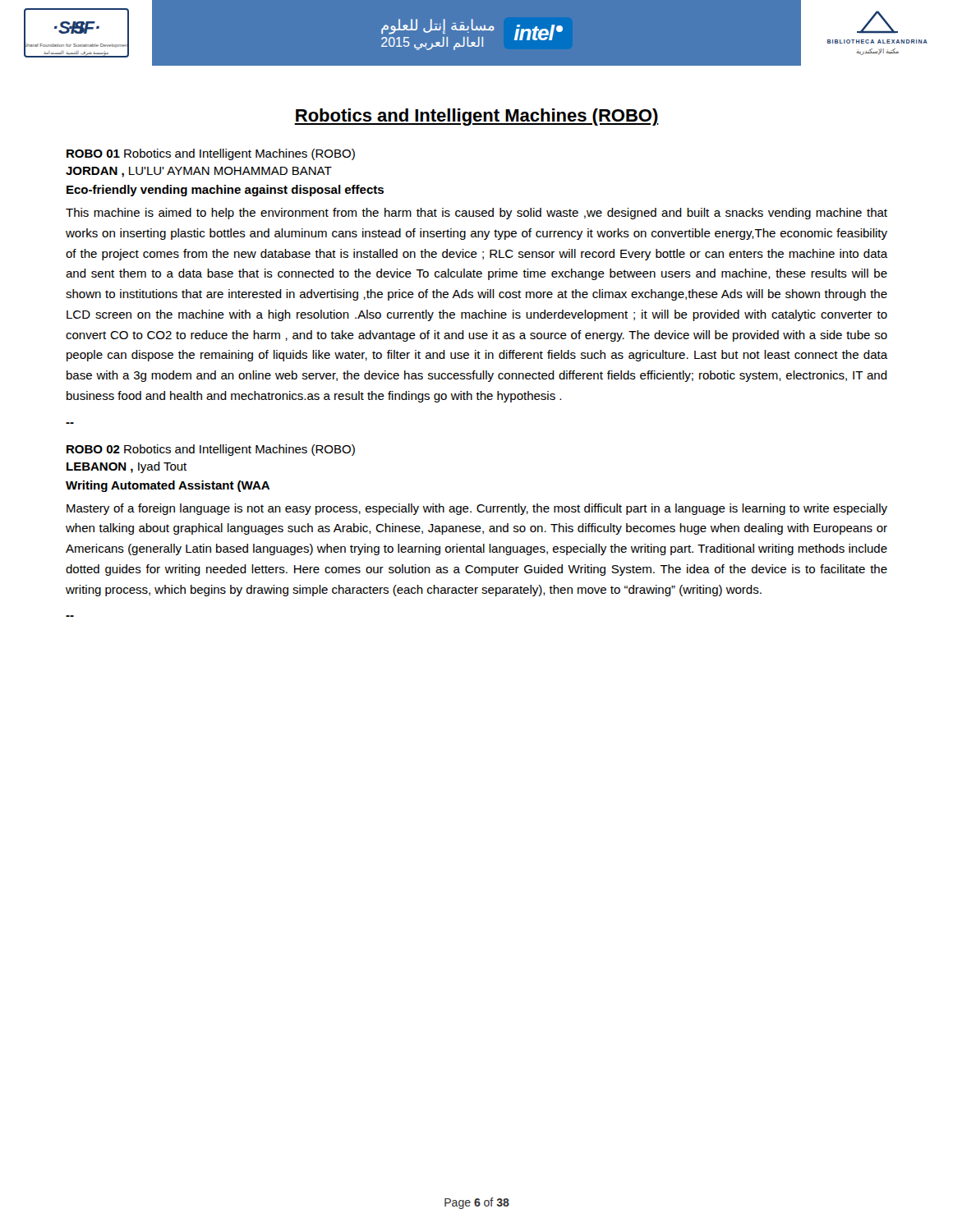The height and width of the screenshot is (1232, 953).
Task: Navigate to the passage starting "ROBO 02 Robotics and Intelligent Machines"
Action: 211,448
